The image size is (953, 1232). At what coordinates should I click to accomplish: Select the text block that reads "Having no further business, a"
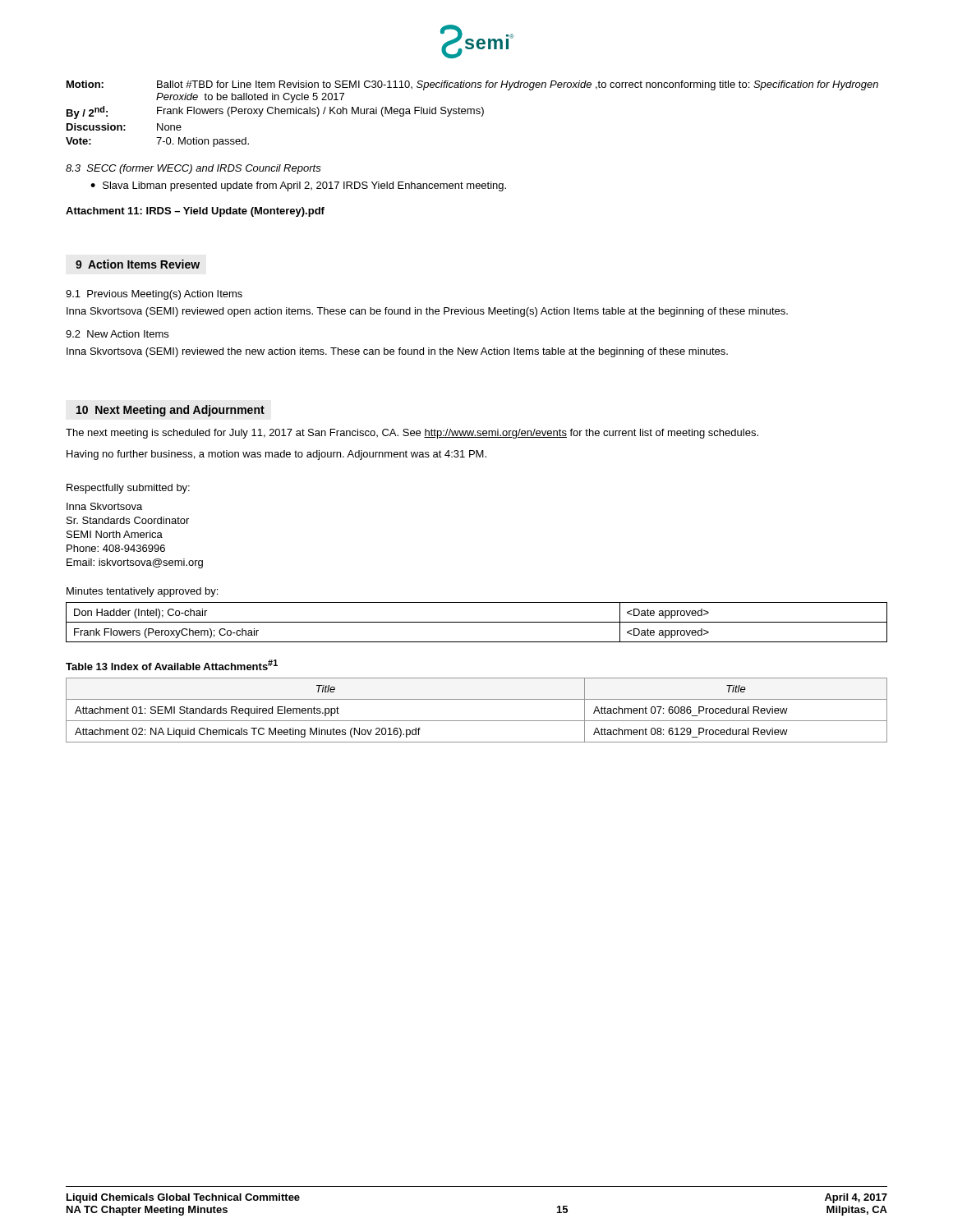pos(277,454)
